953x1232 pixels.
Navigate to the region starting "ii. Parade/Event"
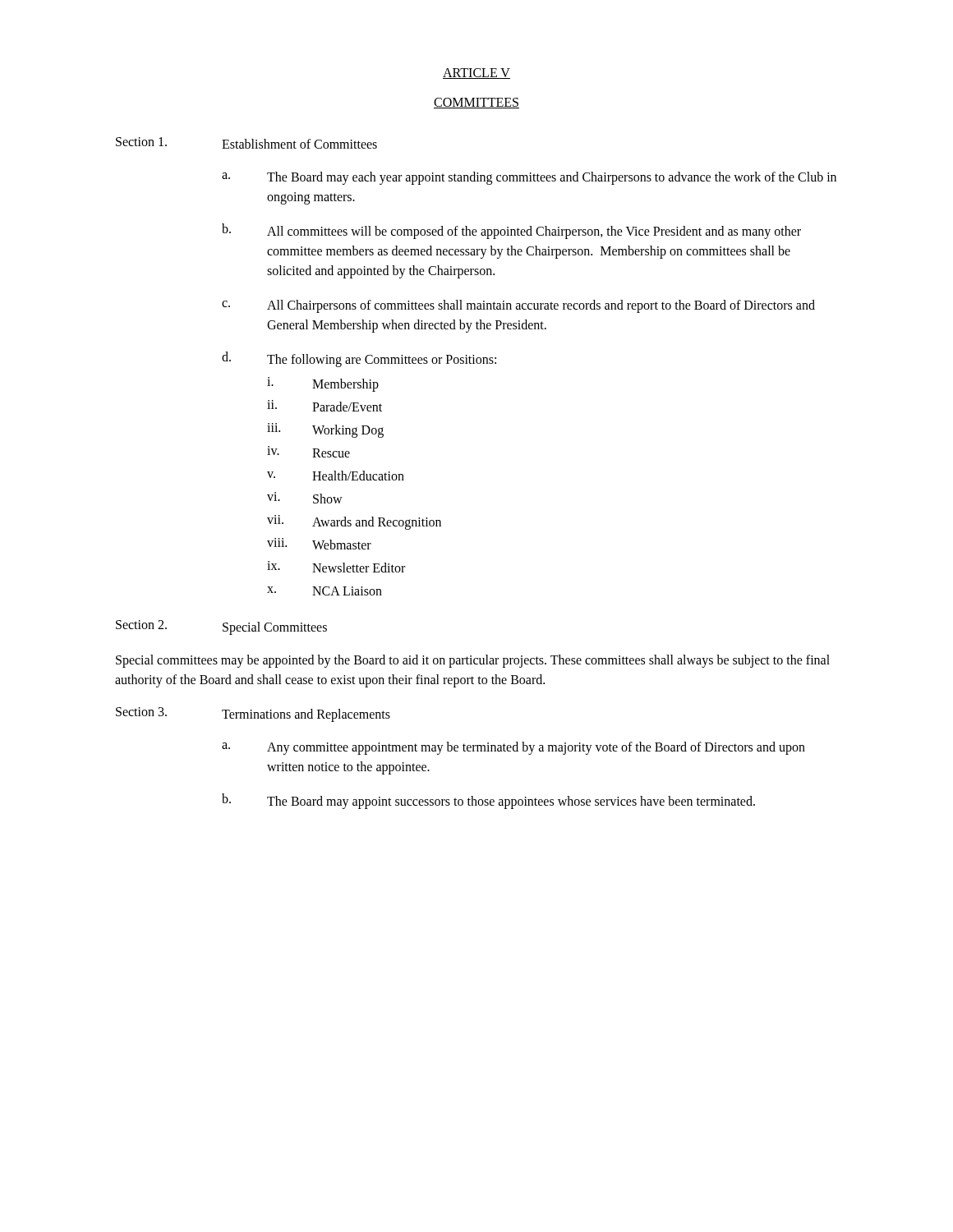click(x=325, y=406)
